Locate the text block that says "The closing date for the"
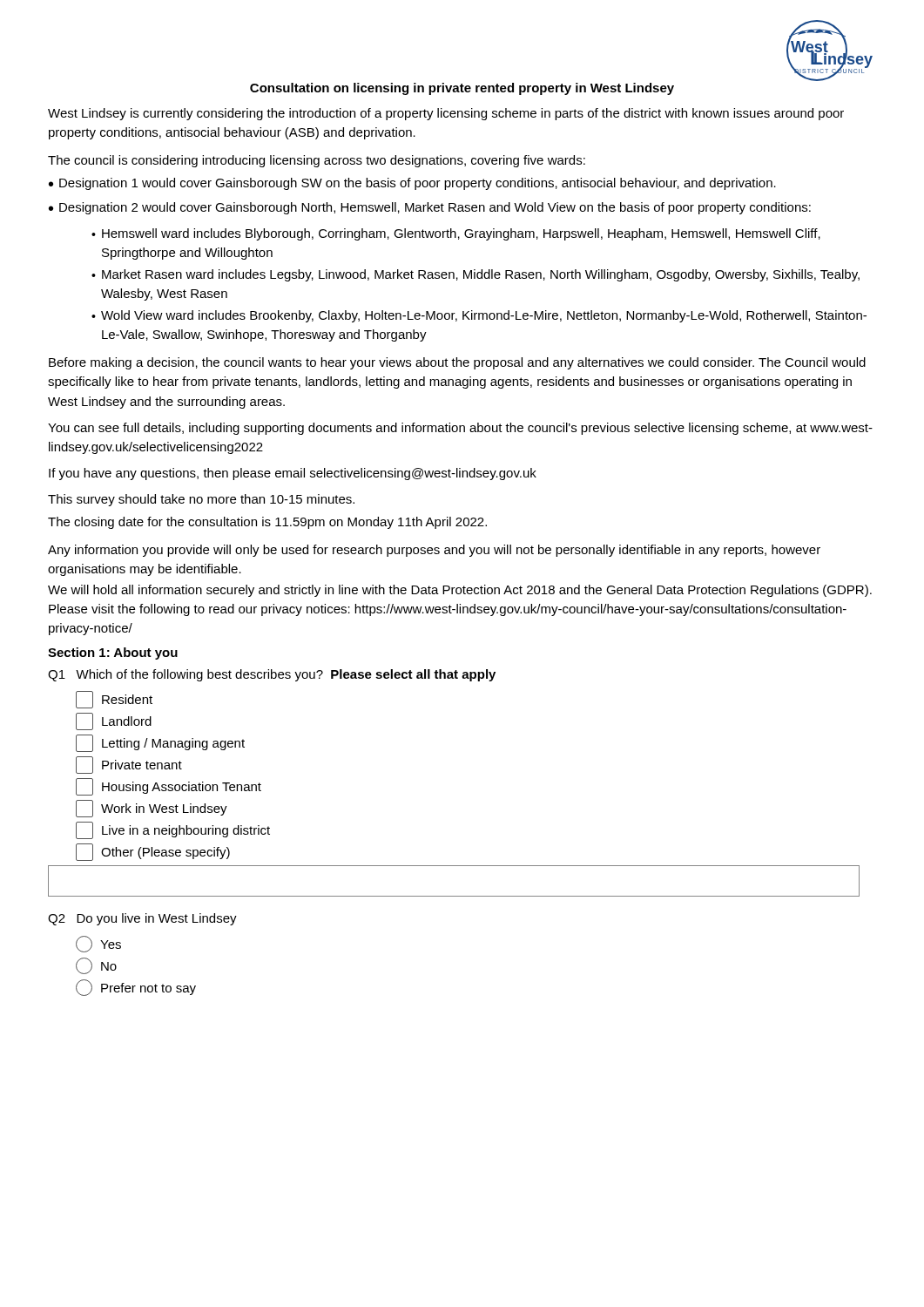The image size is (924, 1307). click(268, 521)
